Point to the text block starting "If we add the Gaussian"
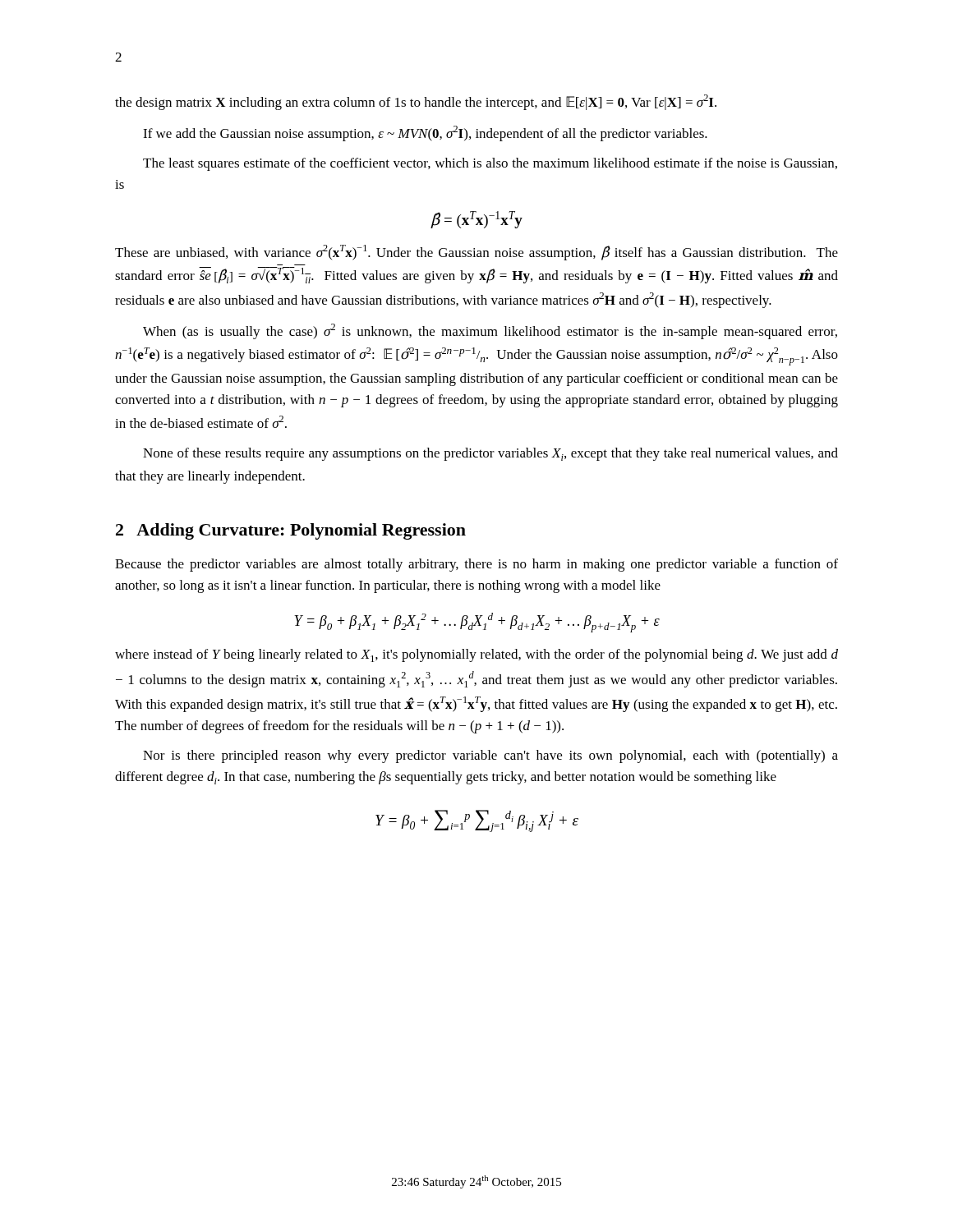Viewport: 953px width, 1232px height. (476, 133)
